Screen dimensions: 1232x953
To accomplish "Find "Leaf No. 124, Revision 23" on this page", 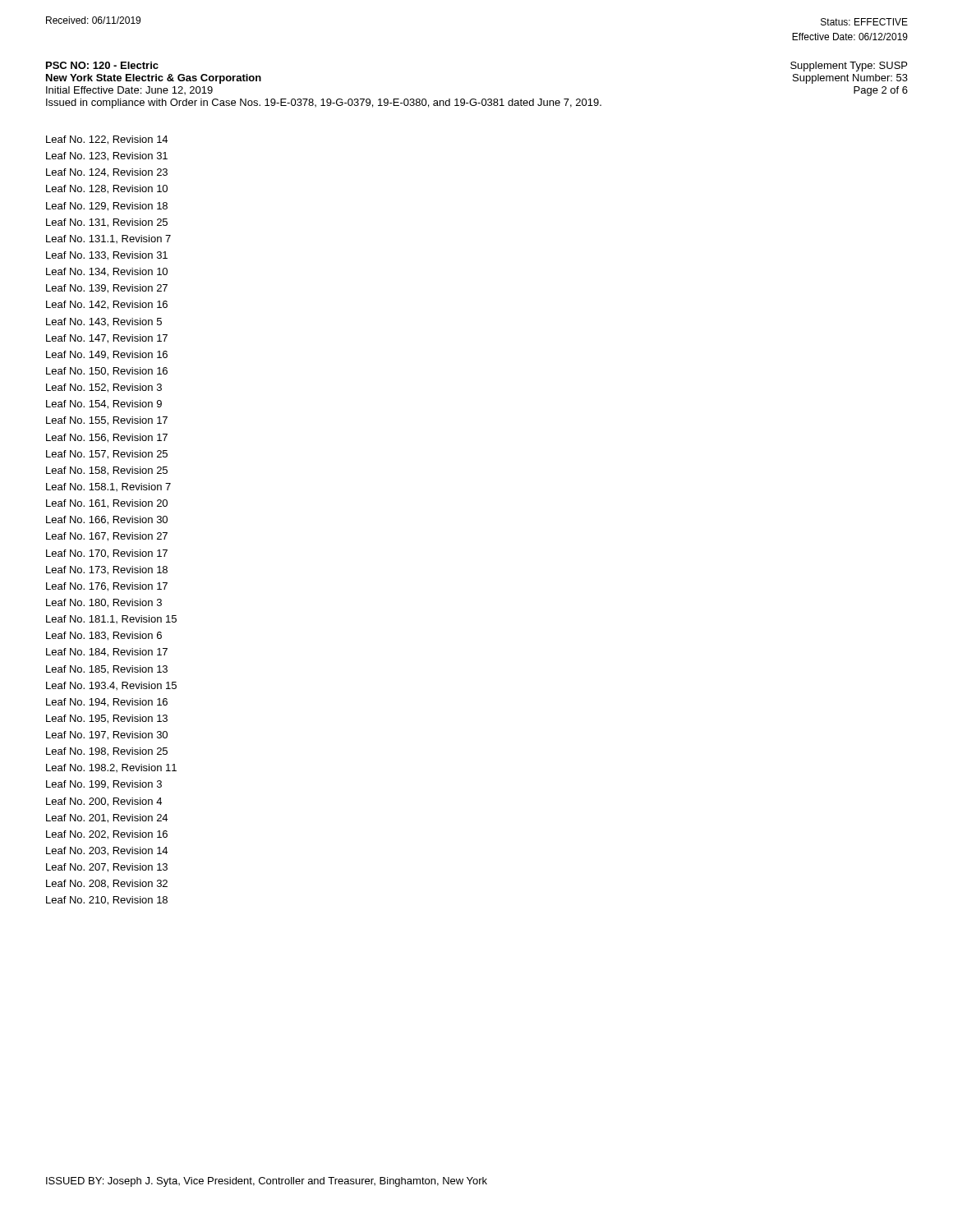I will point(107,172).
